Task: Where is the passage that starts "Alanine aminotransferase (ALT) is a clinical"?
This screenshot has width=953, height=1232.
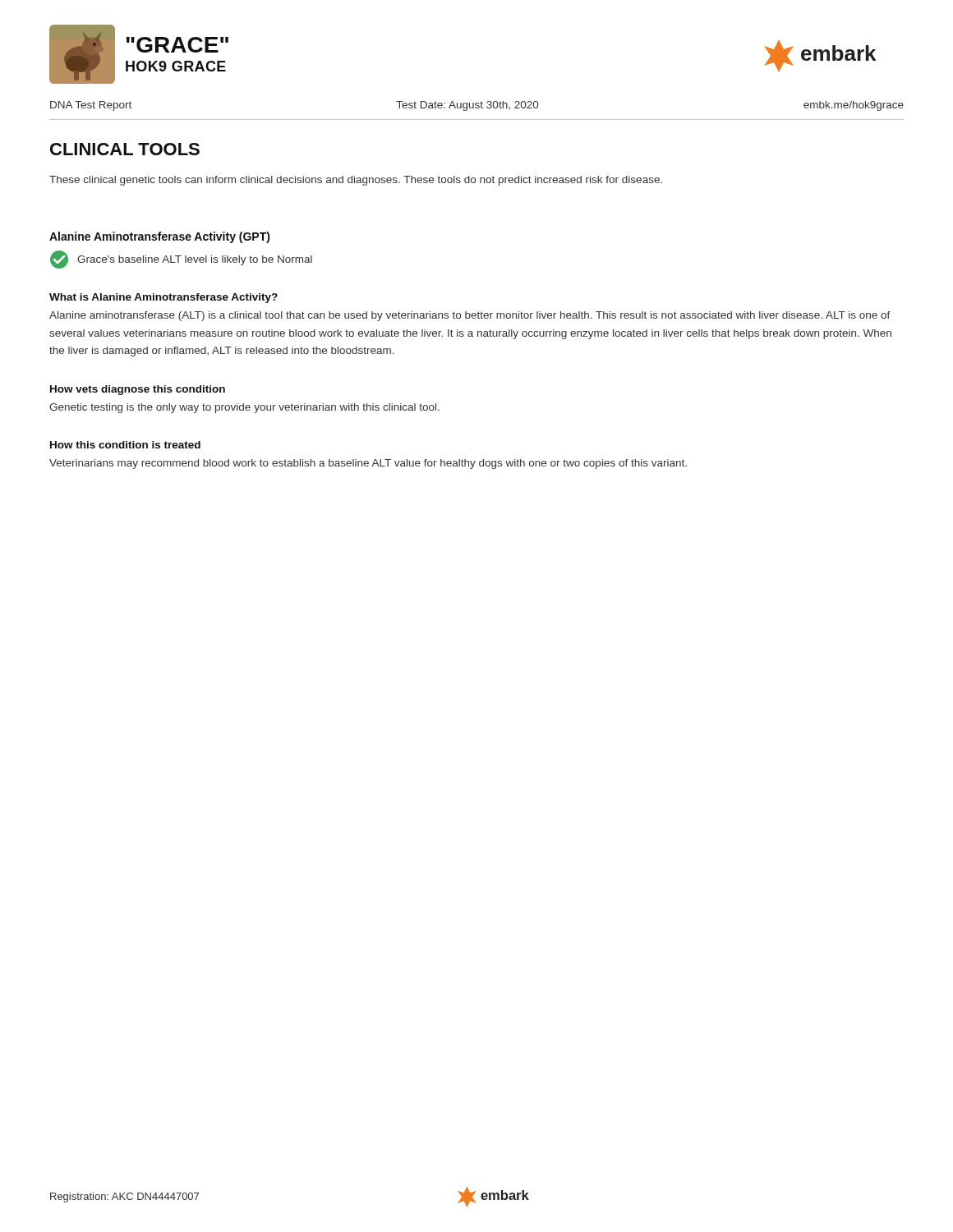Action: (x=471, y=333)
